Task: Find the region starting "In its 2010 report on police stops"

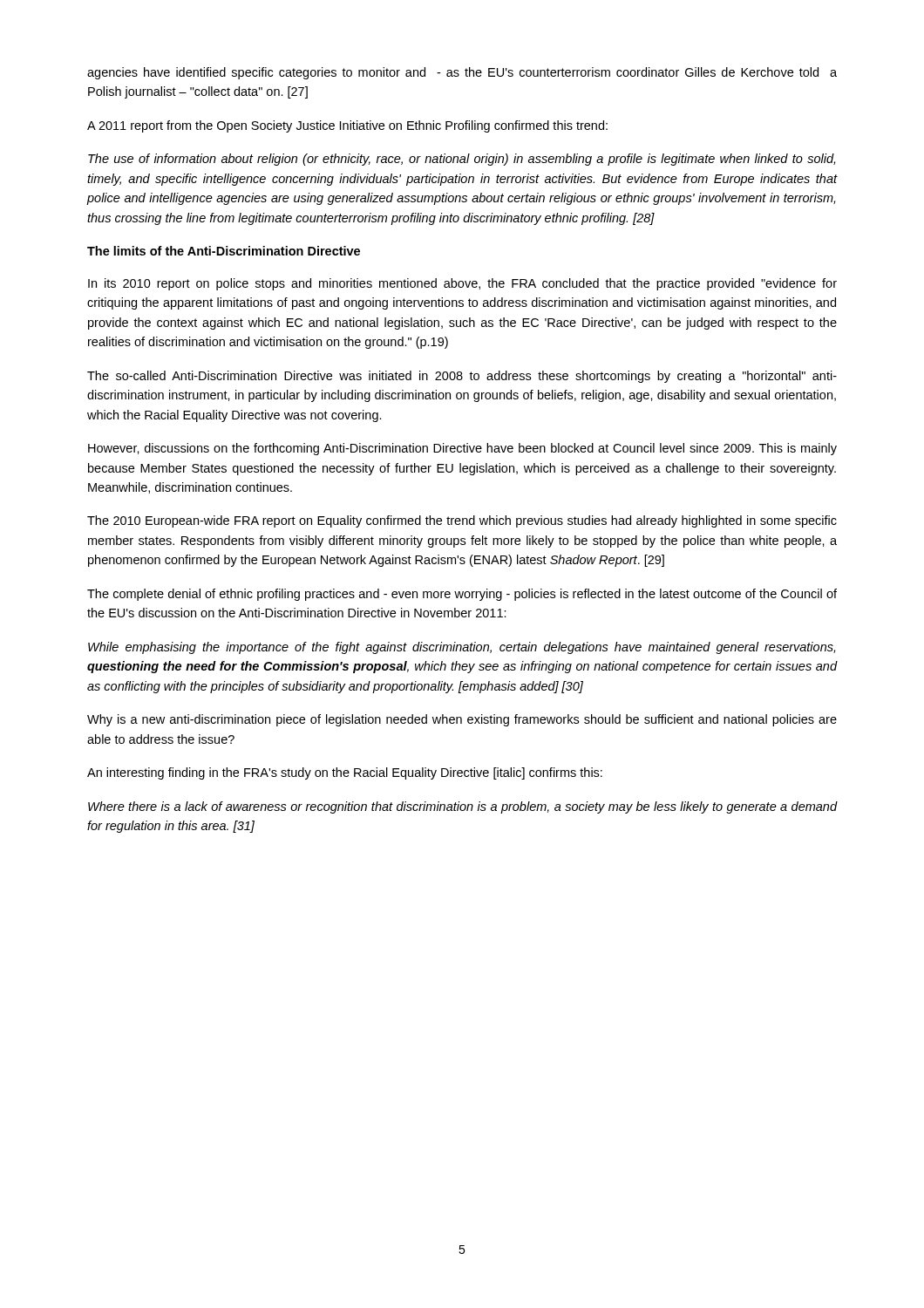Action: (462, 313)
